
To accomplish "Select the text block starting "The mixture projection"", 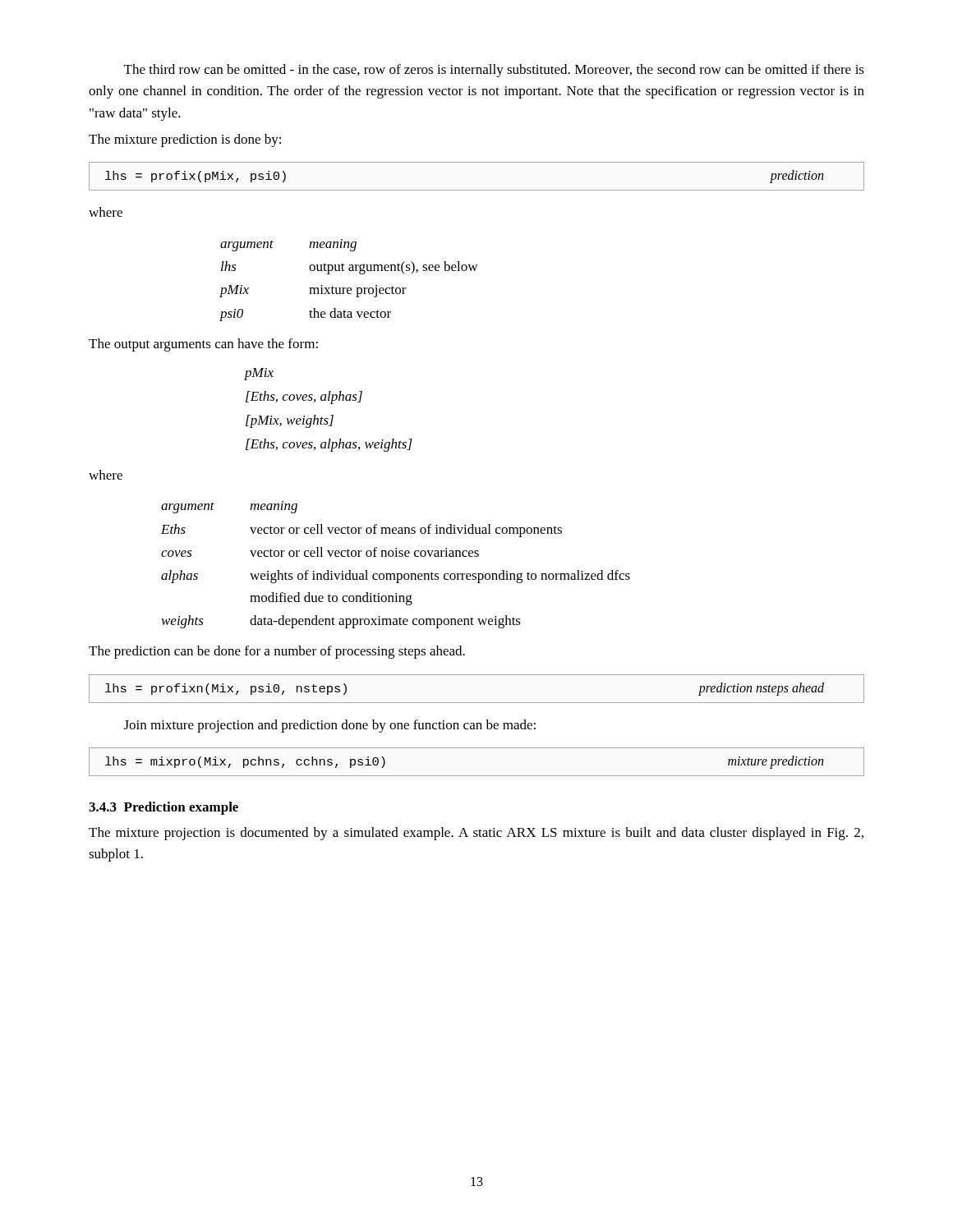I will click(476, 843).
